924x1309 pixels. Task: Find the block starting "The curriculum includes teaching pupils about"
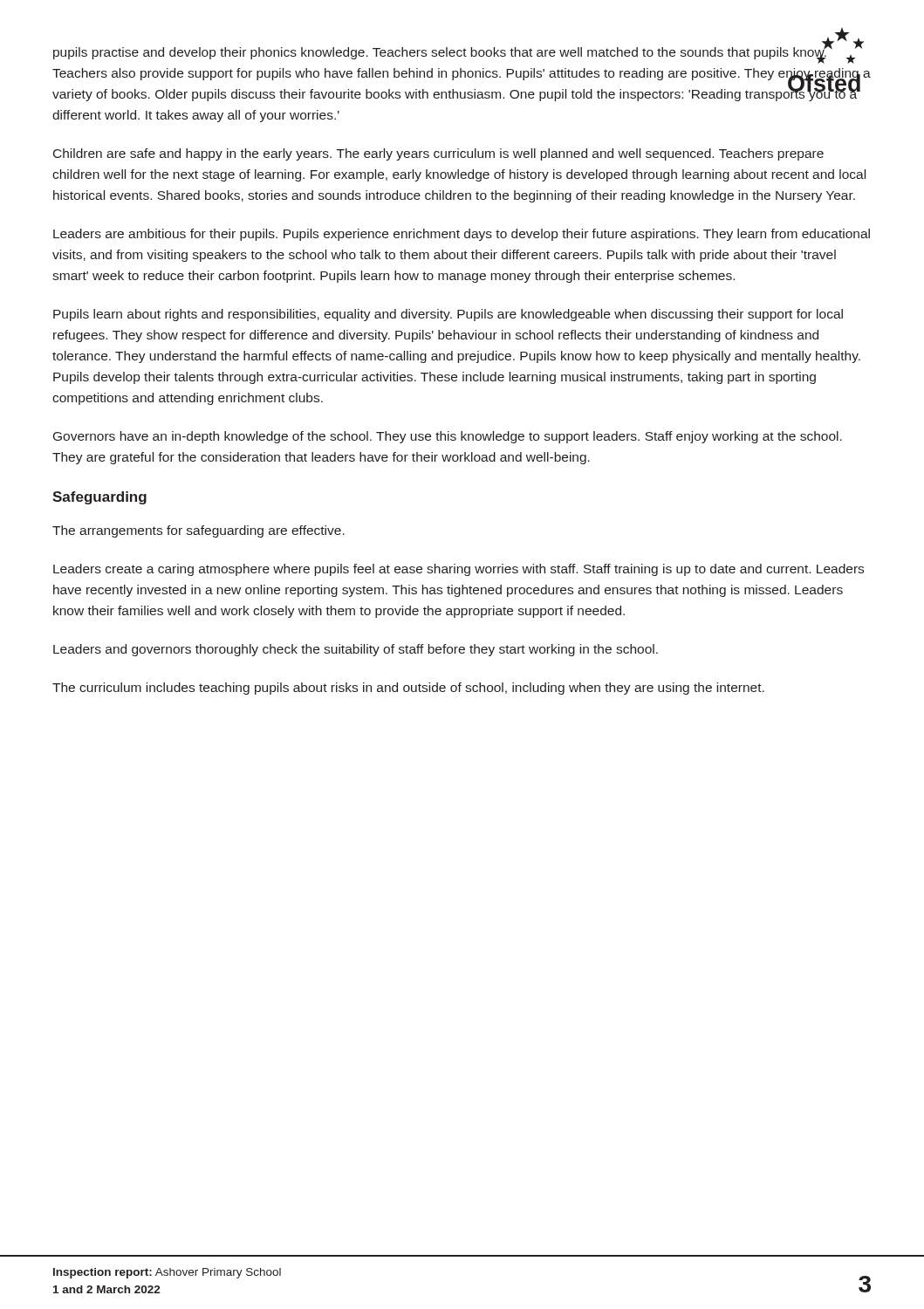point(409,688)
